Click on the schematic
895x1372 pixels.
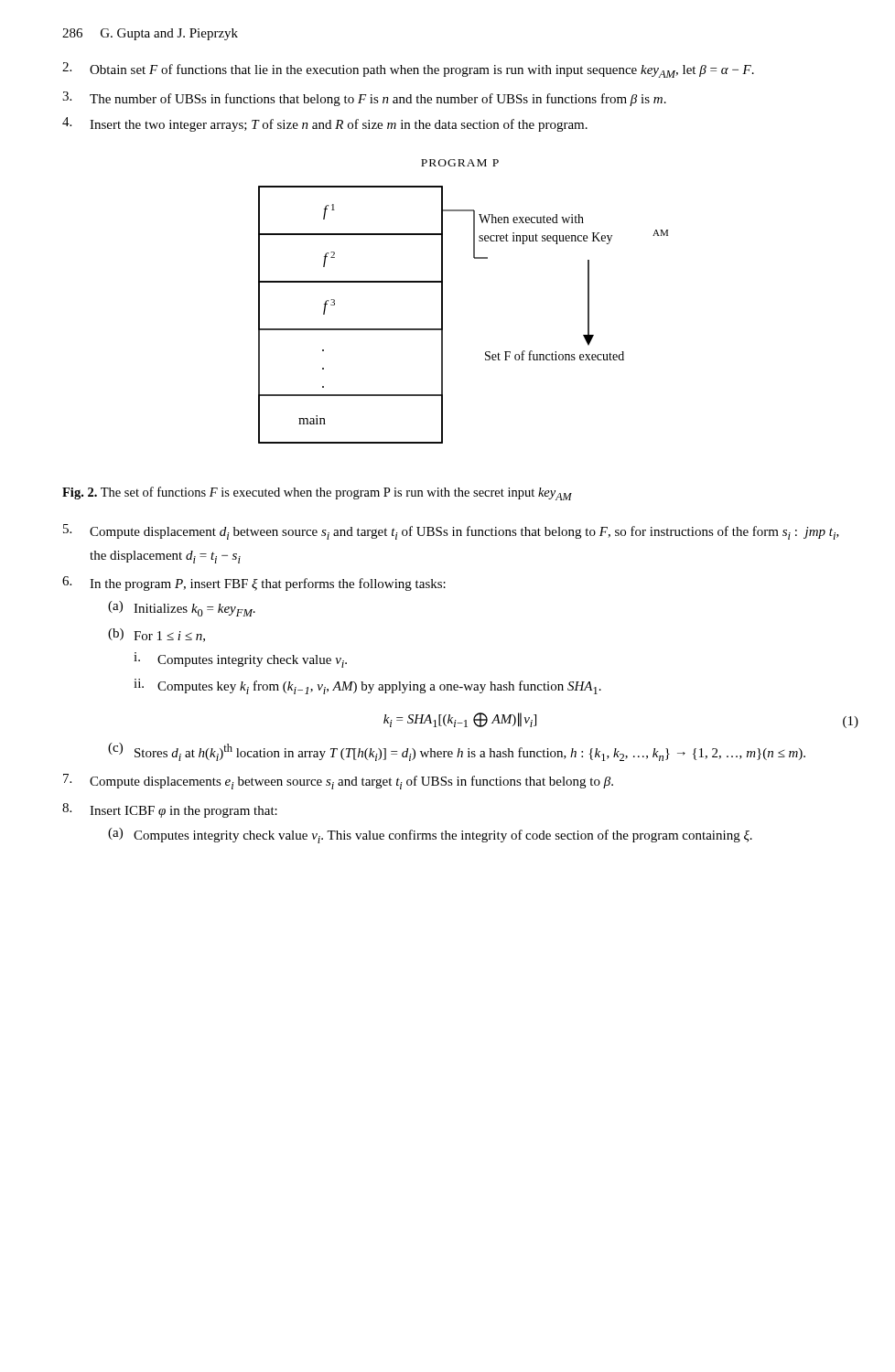[x=460, y=314]
